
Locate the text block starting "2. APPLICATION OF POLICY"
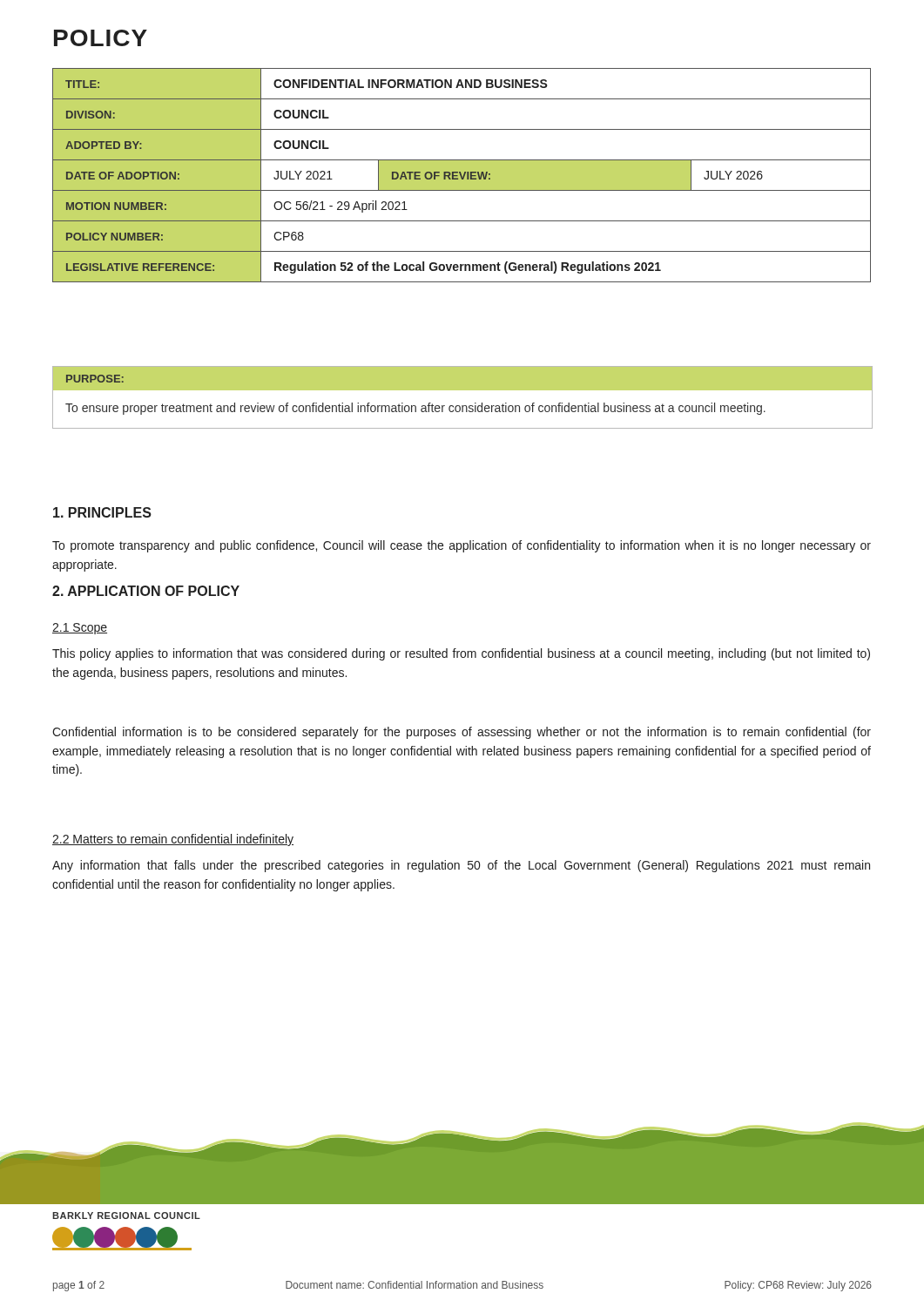pos(146,591)
